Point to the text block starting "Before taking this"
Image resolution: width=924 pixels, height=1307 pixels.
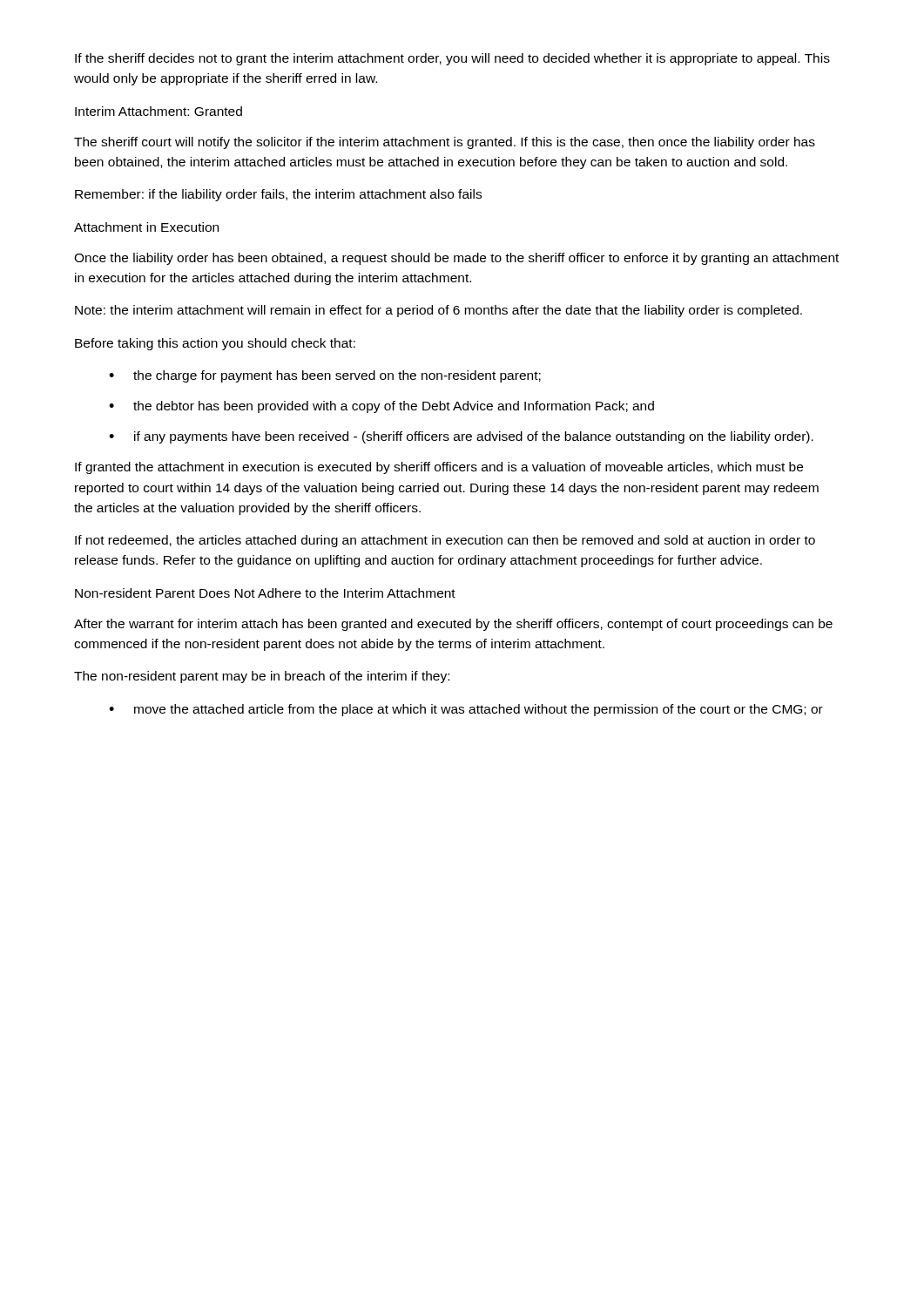point(215,342)
